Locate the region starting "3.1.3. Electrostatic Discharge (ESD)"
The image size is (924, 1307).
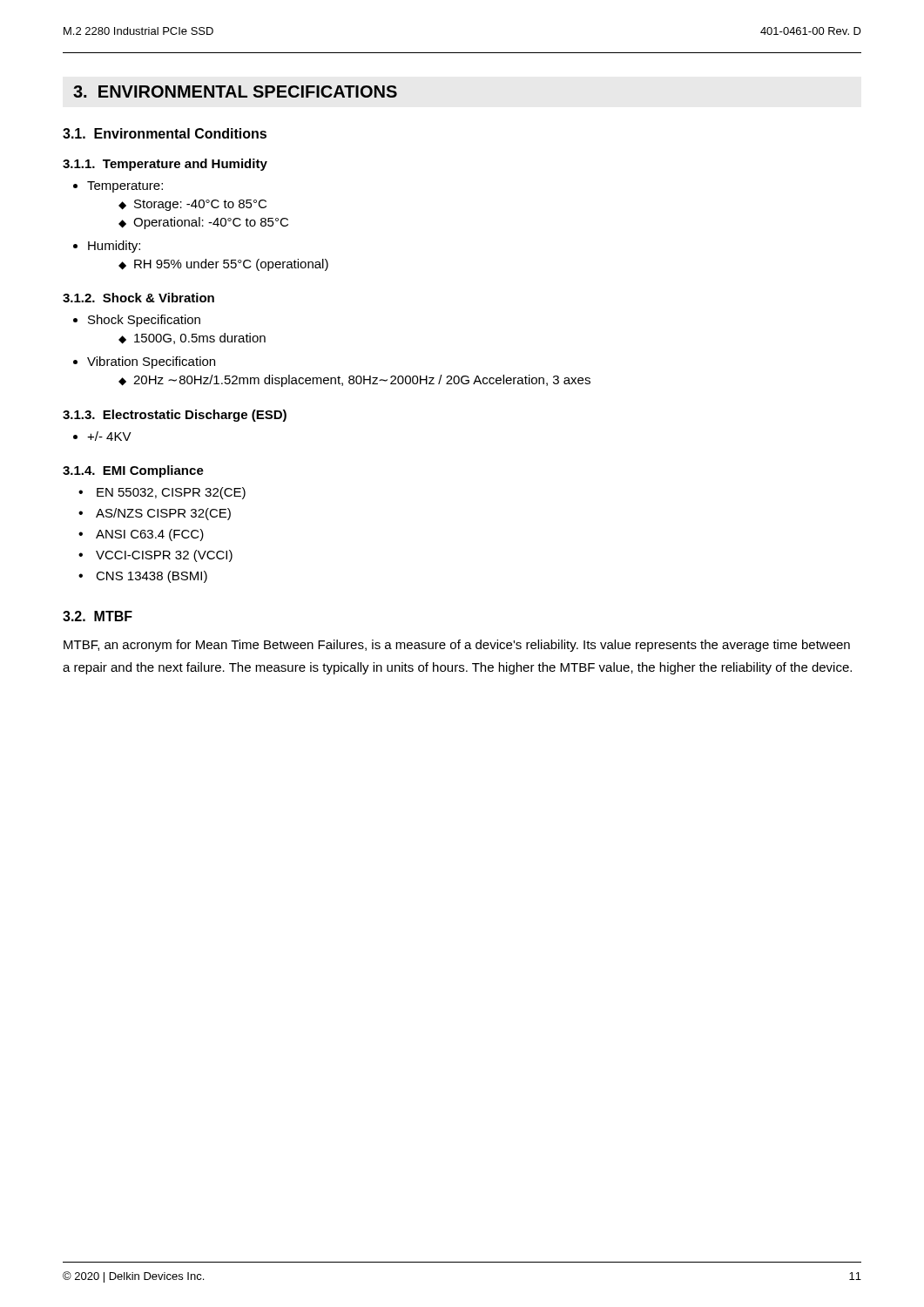pos(175,414)
